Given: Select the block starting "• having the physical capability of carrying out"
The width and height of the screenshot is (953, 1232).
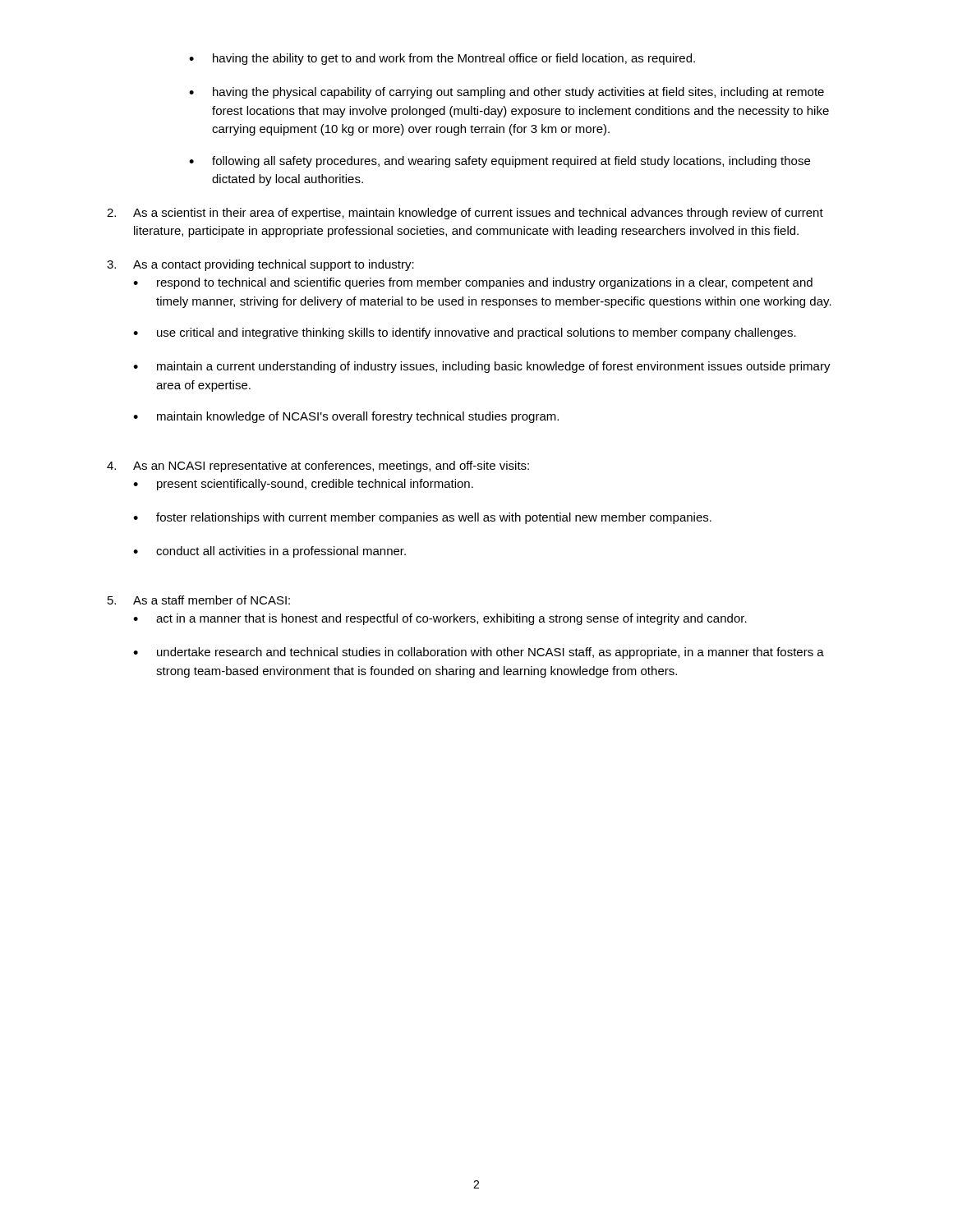Looking at the screenshot, I should click(518, 111).
